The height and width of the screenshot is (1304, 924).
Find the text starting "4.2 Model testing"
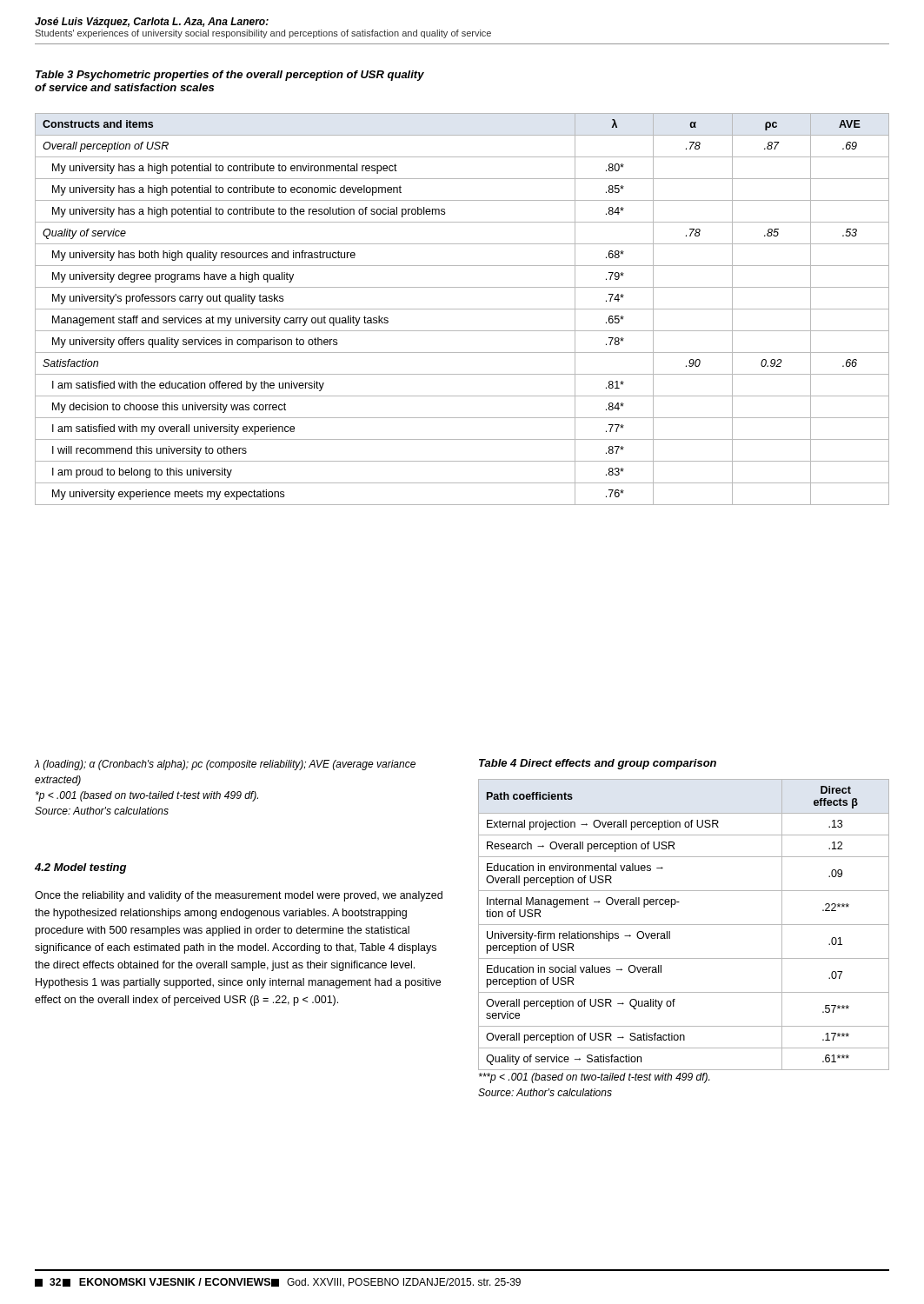[81, 867]
